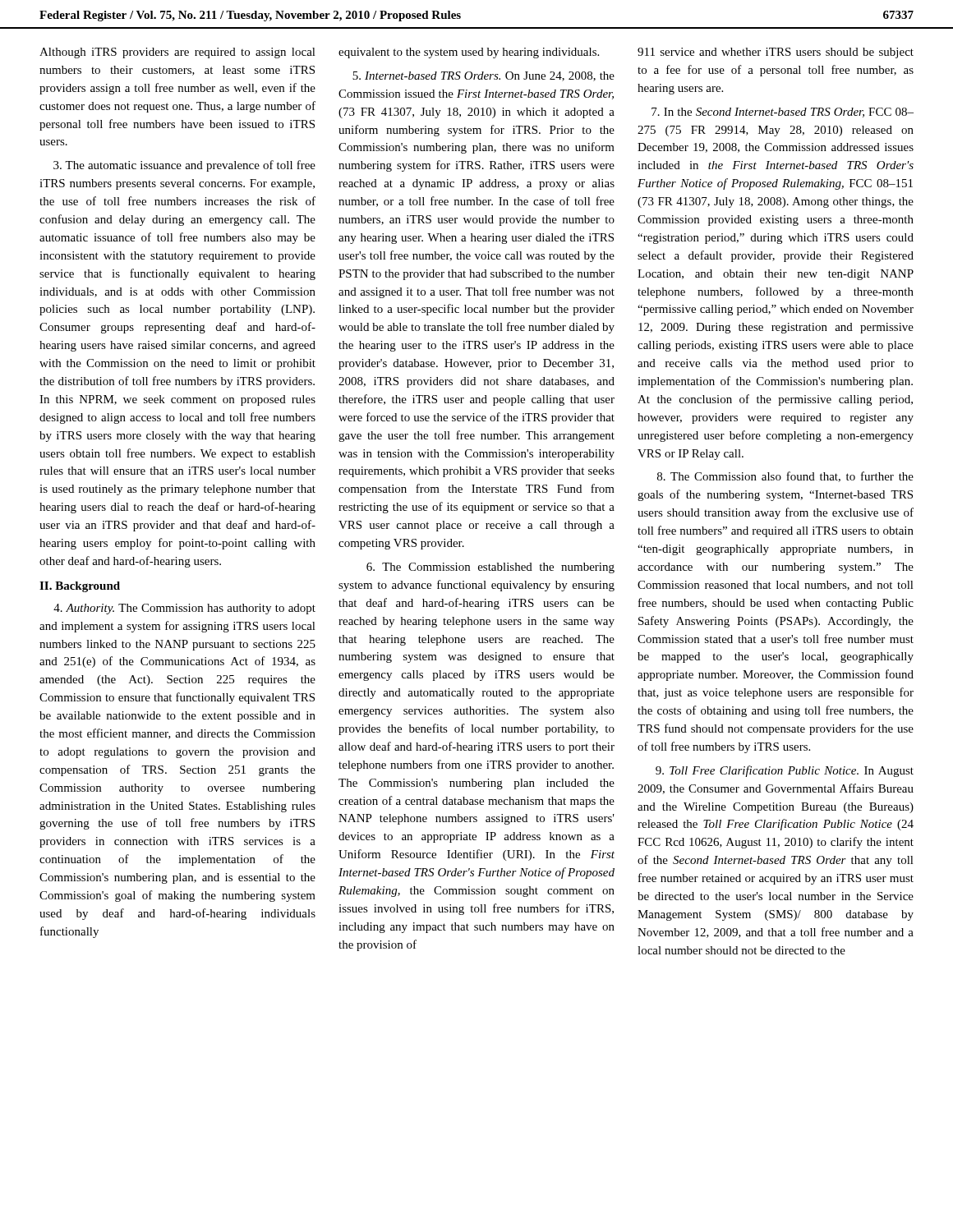The width and height of the screenshot is (953, 1232).
Task: Find the text block containing "equivalent to the system used by hearing"
Action: [x=476, y=499]
